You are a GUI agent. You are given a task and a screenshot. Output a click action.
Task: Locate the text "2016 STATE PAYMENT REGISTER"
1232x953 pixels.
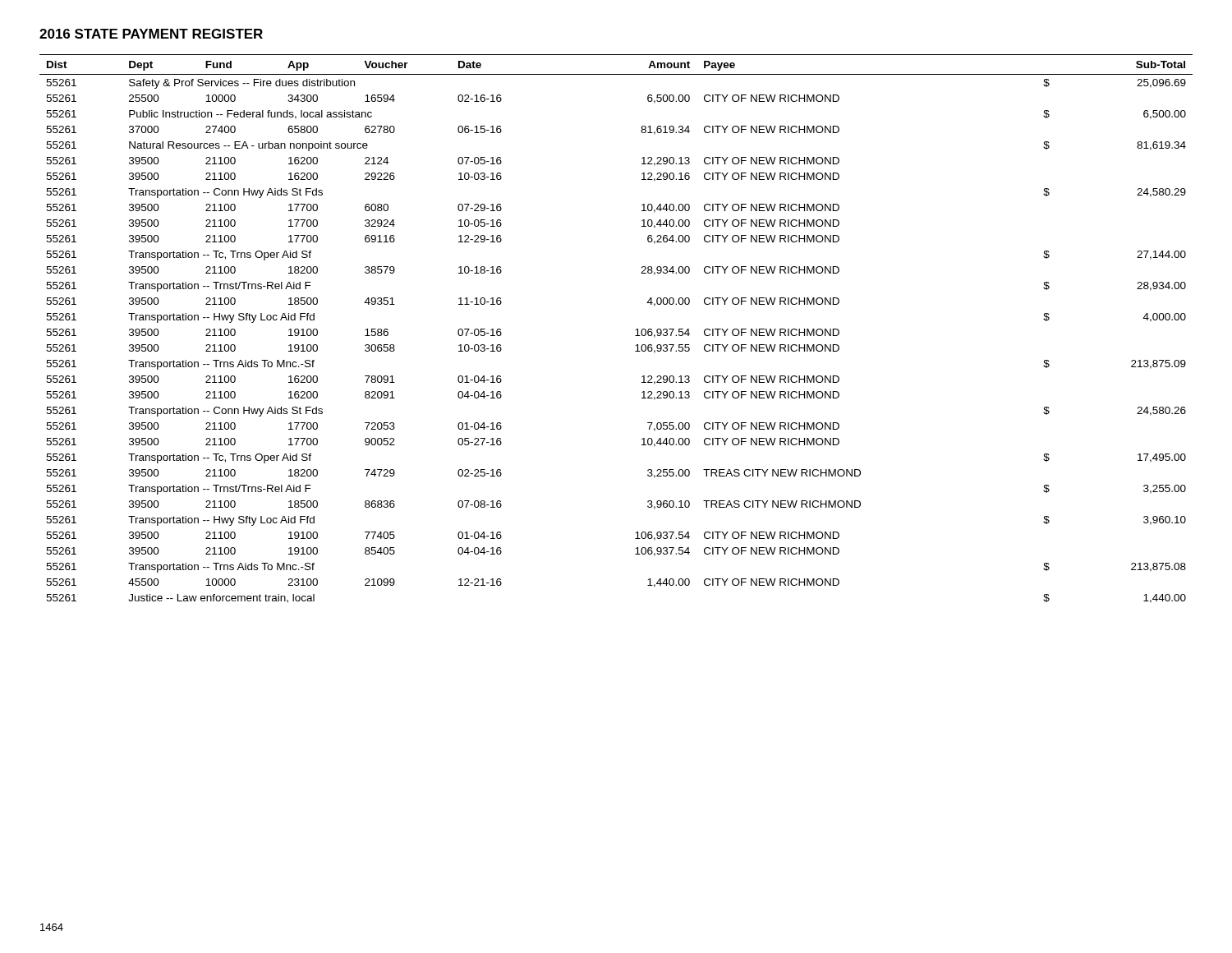(151, 34)
